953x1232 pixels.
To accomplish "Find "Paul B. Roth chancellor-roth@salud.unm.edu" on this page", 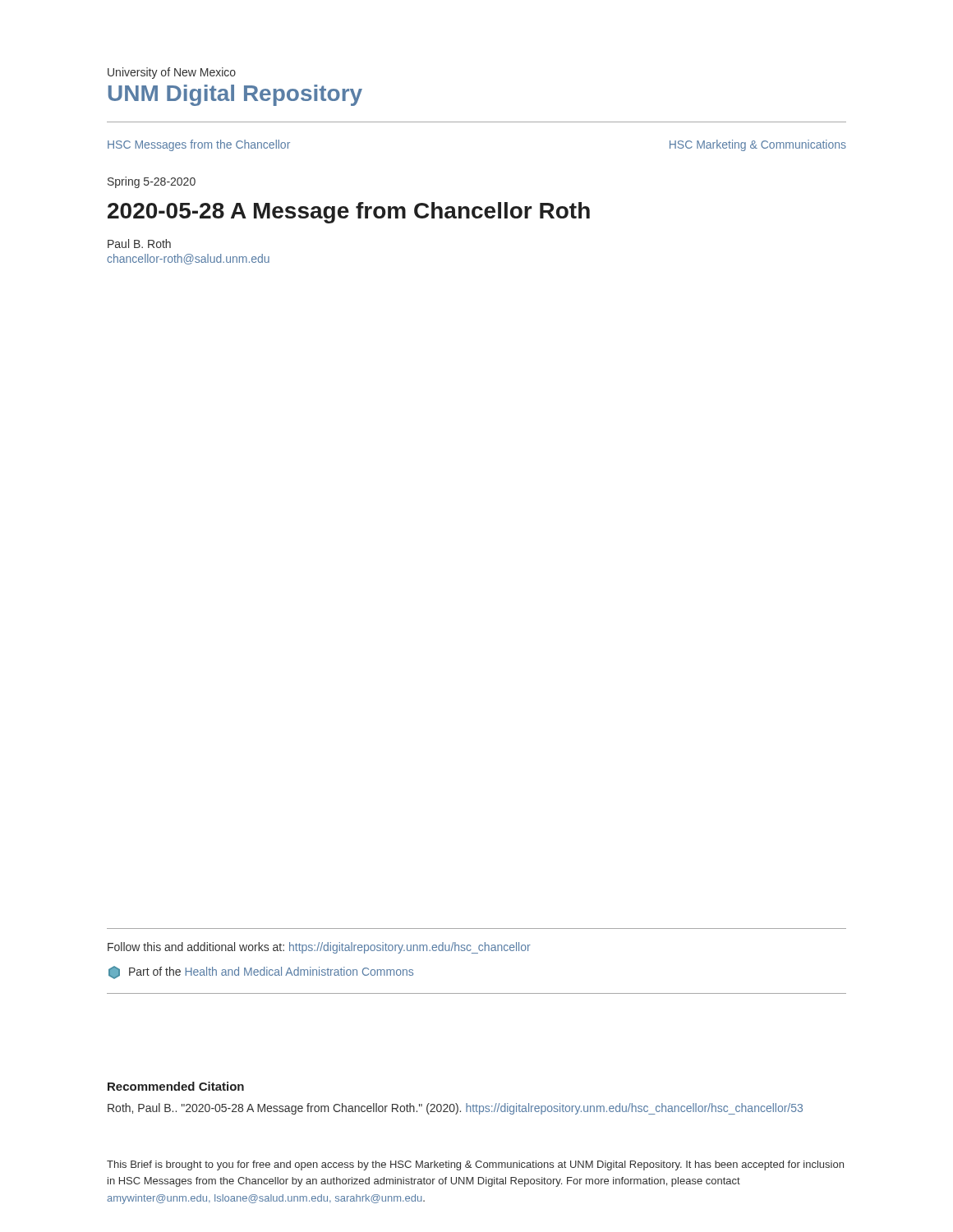I will pyautogui.click(x=139, y=244).
